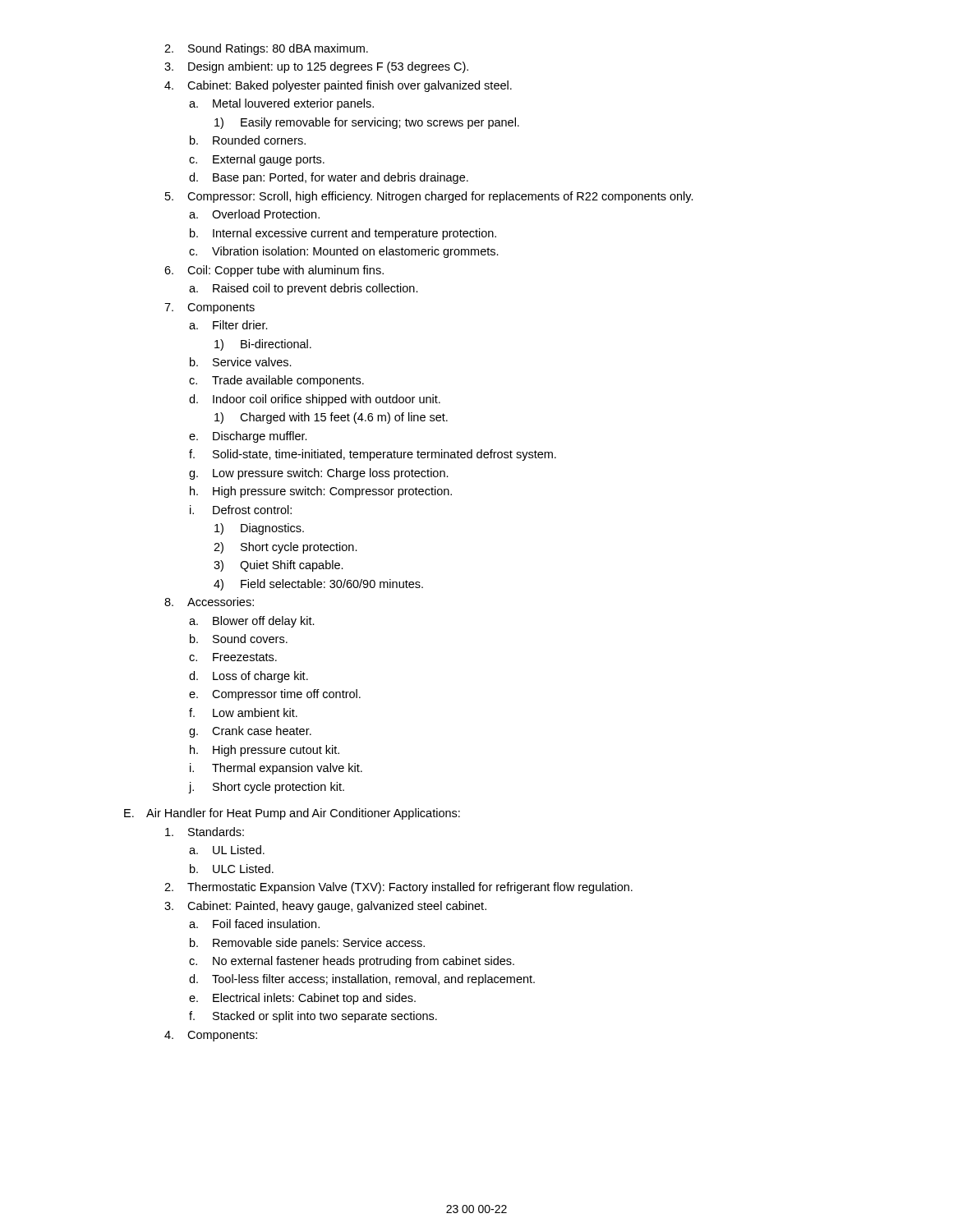Point to the text block starting "a. UL Listed."

click(x=227, y=850)
